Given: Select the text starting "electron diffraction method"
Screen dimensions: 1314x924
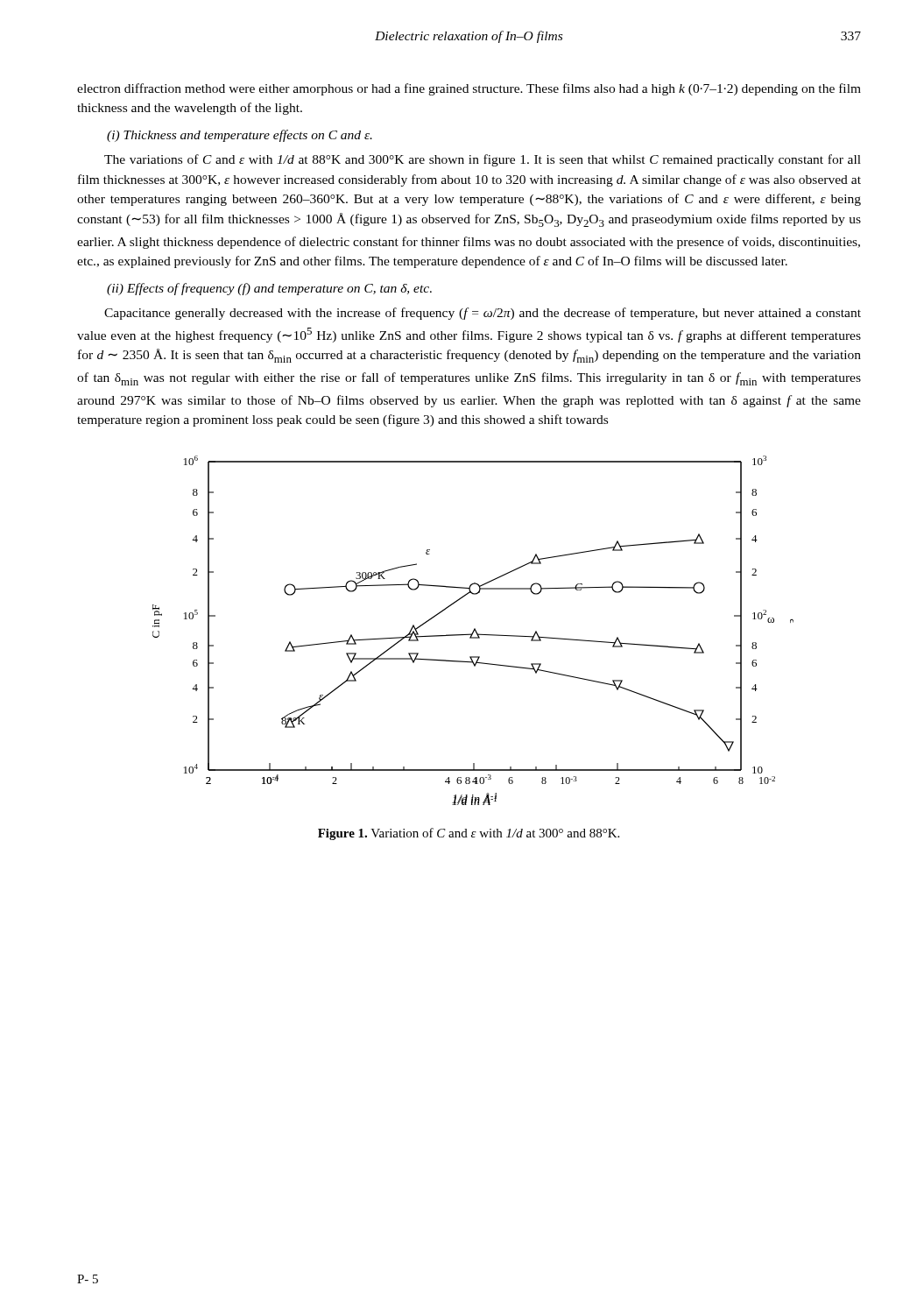Looking at the screenshot, I should pyautogui.click(x=469, y=99).
